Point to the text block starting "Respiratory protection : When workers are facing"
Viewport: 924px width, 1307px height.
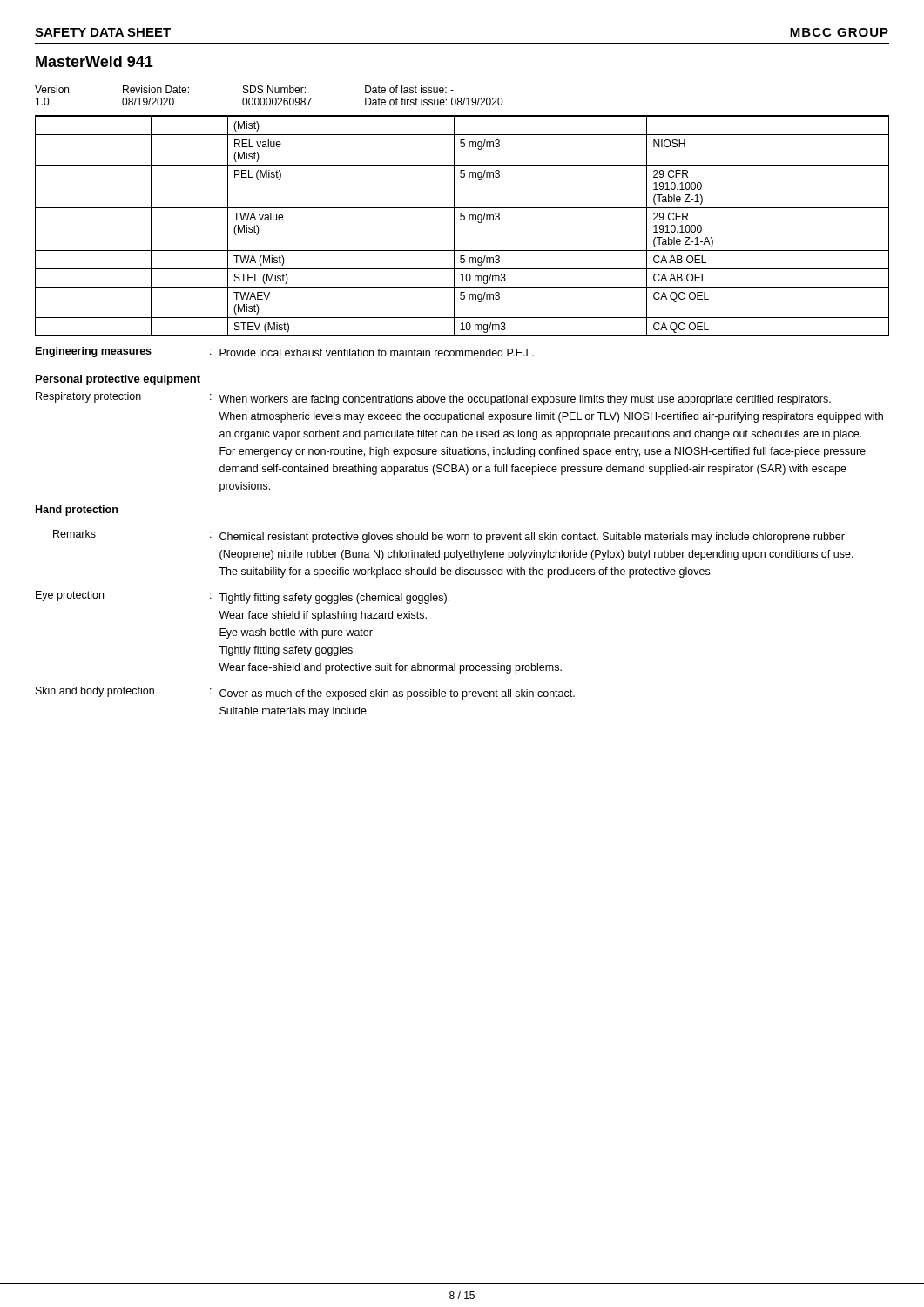462,442
